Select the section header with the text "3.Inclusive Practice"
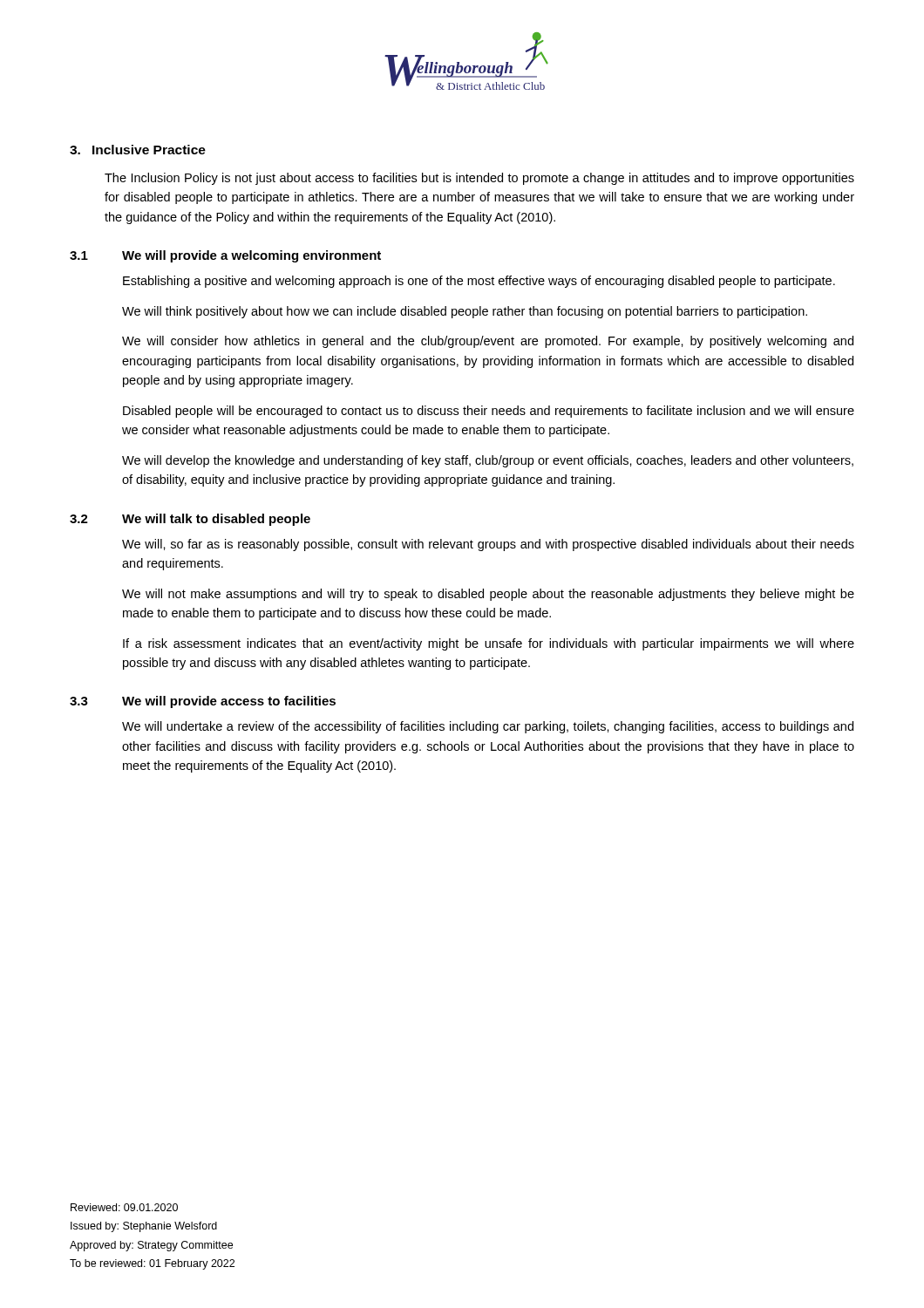Viewport: 924px width, 1308px height. (138, 150)
